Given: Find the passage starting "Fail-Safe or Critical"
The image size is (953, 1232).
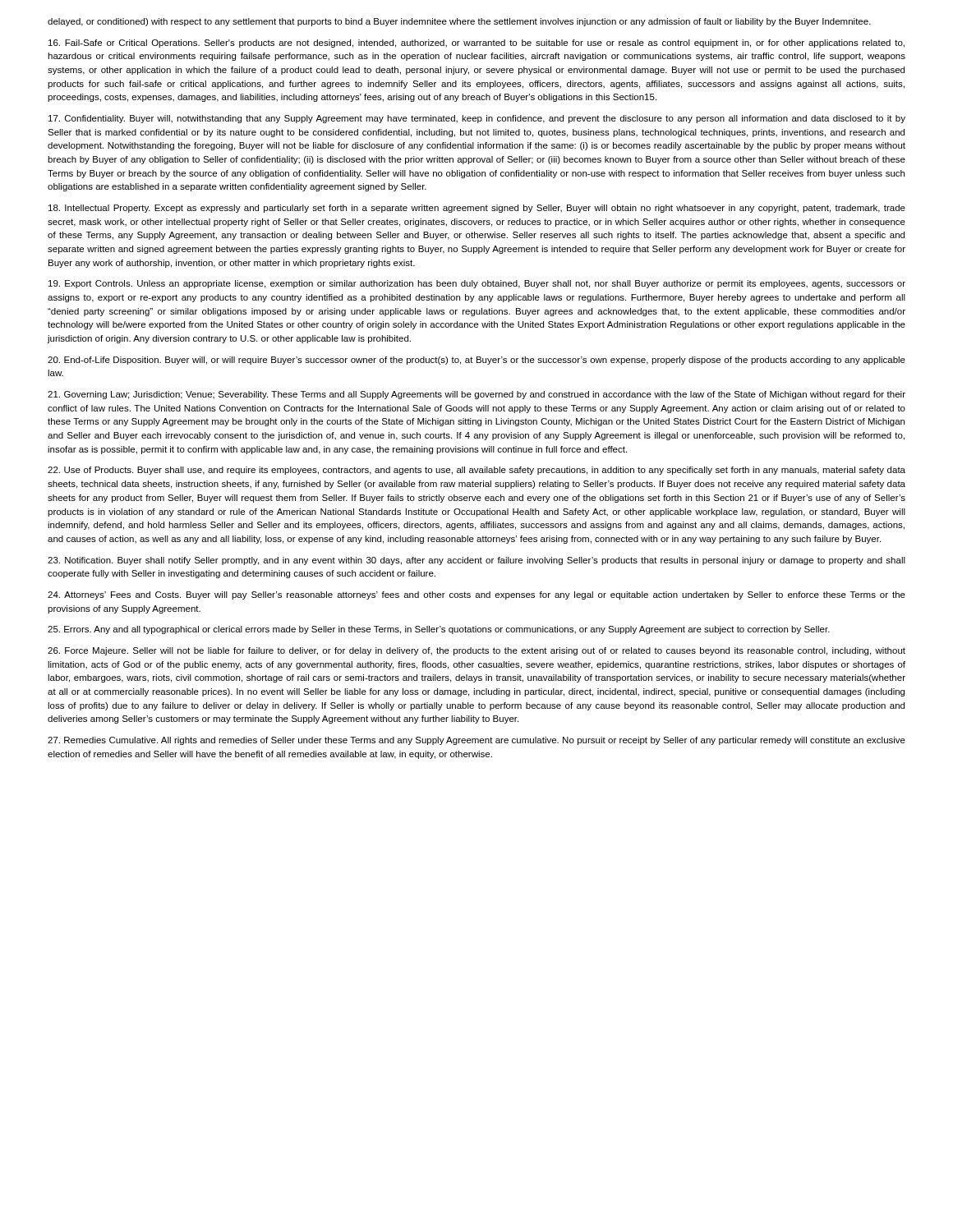Looking at the screenshot, I should pyautogui.click(x=476, y=70).
